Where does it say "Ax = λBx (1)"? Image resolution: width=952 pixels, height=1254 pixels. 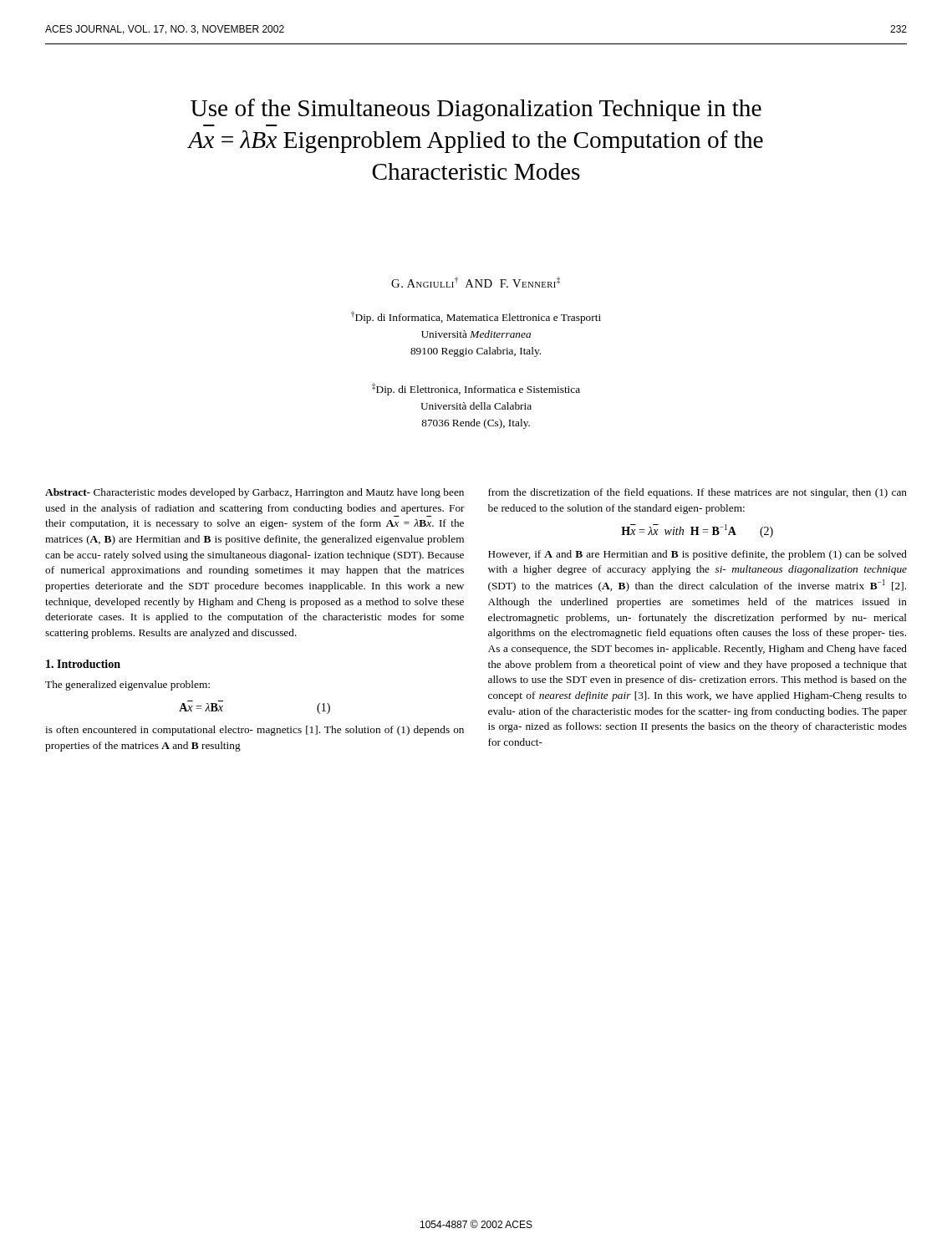click(213, 709)
